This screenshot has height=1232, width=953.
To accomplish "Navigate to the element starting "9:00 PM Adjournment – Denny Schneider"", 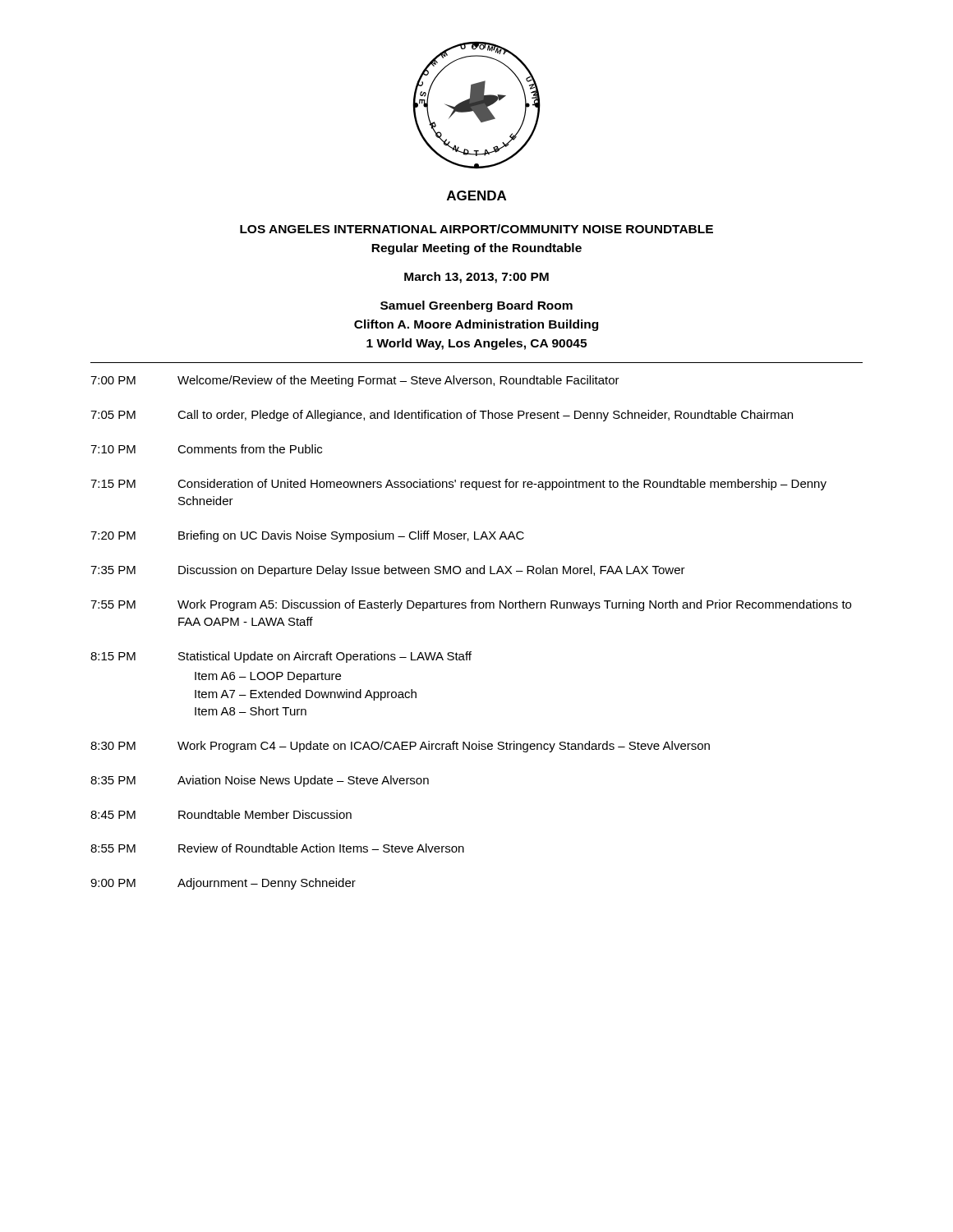I will pos(223,884).
